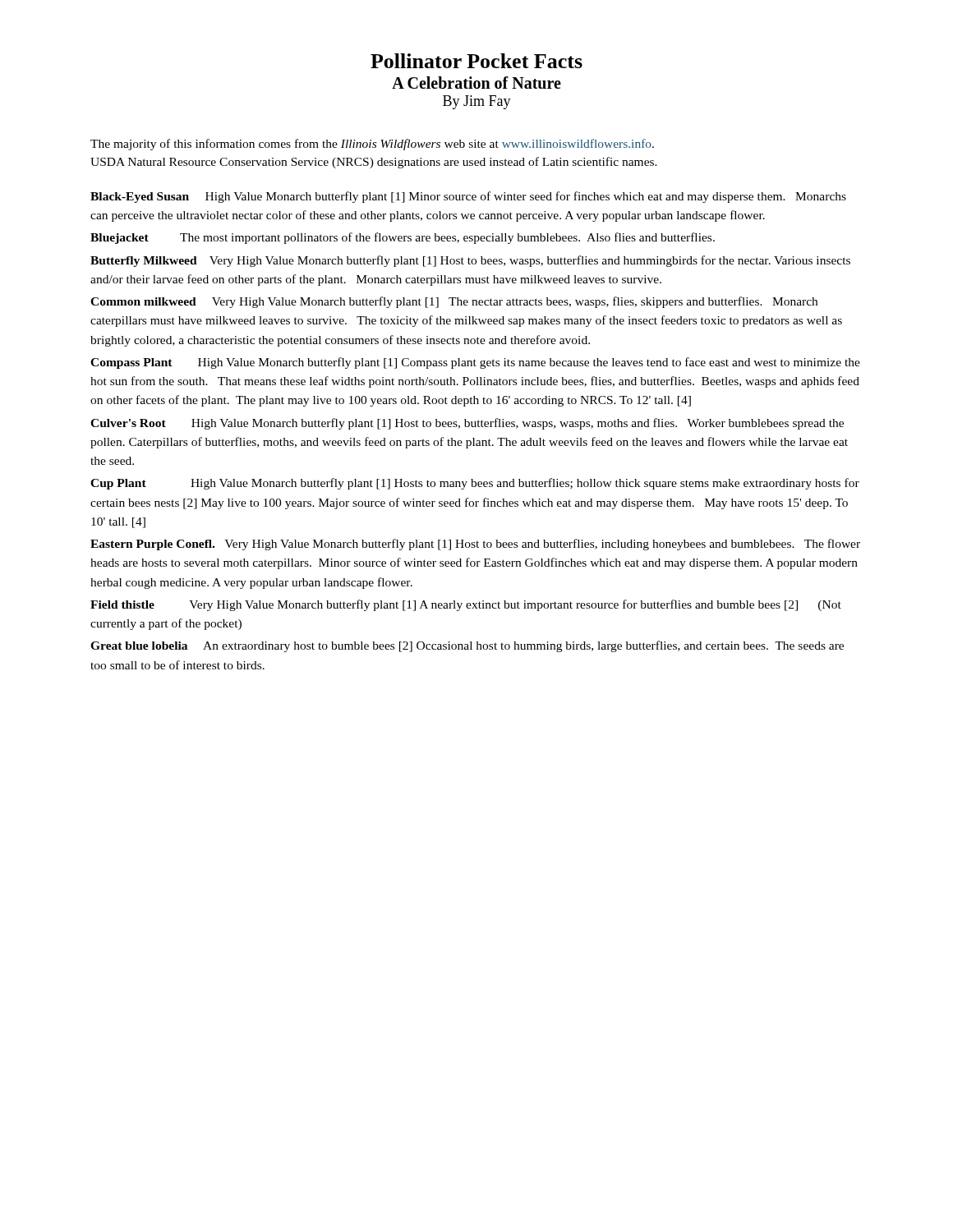
Task: Navigate to the region starting "Pollinator Pocket Facts A"
Action: tap(476, 80)
